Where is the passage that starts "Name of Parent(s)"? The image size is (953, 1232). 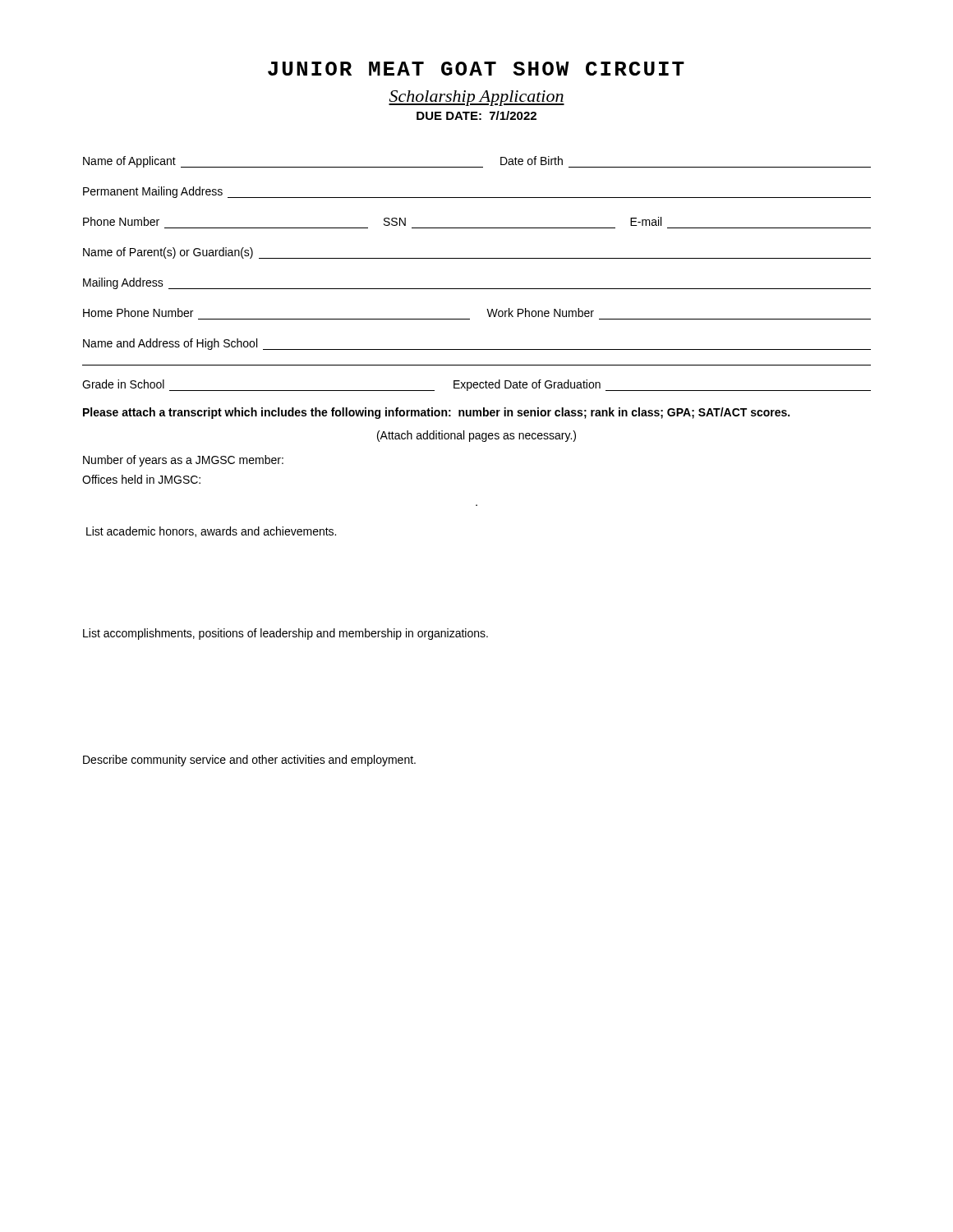point(476,251)
